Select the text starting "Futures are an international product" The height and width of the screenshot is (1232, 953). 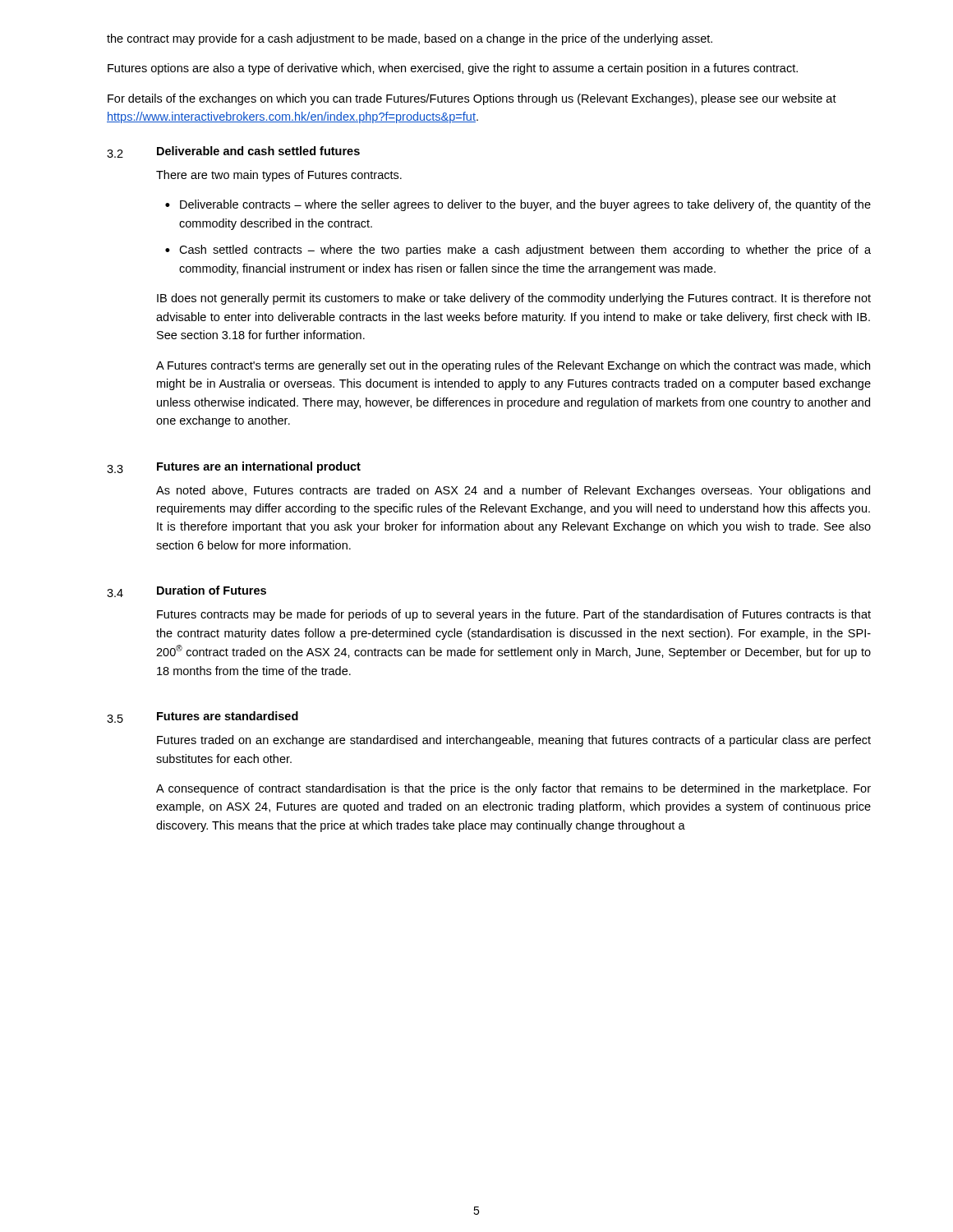coord(258,466)
